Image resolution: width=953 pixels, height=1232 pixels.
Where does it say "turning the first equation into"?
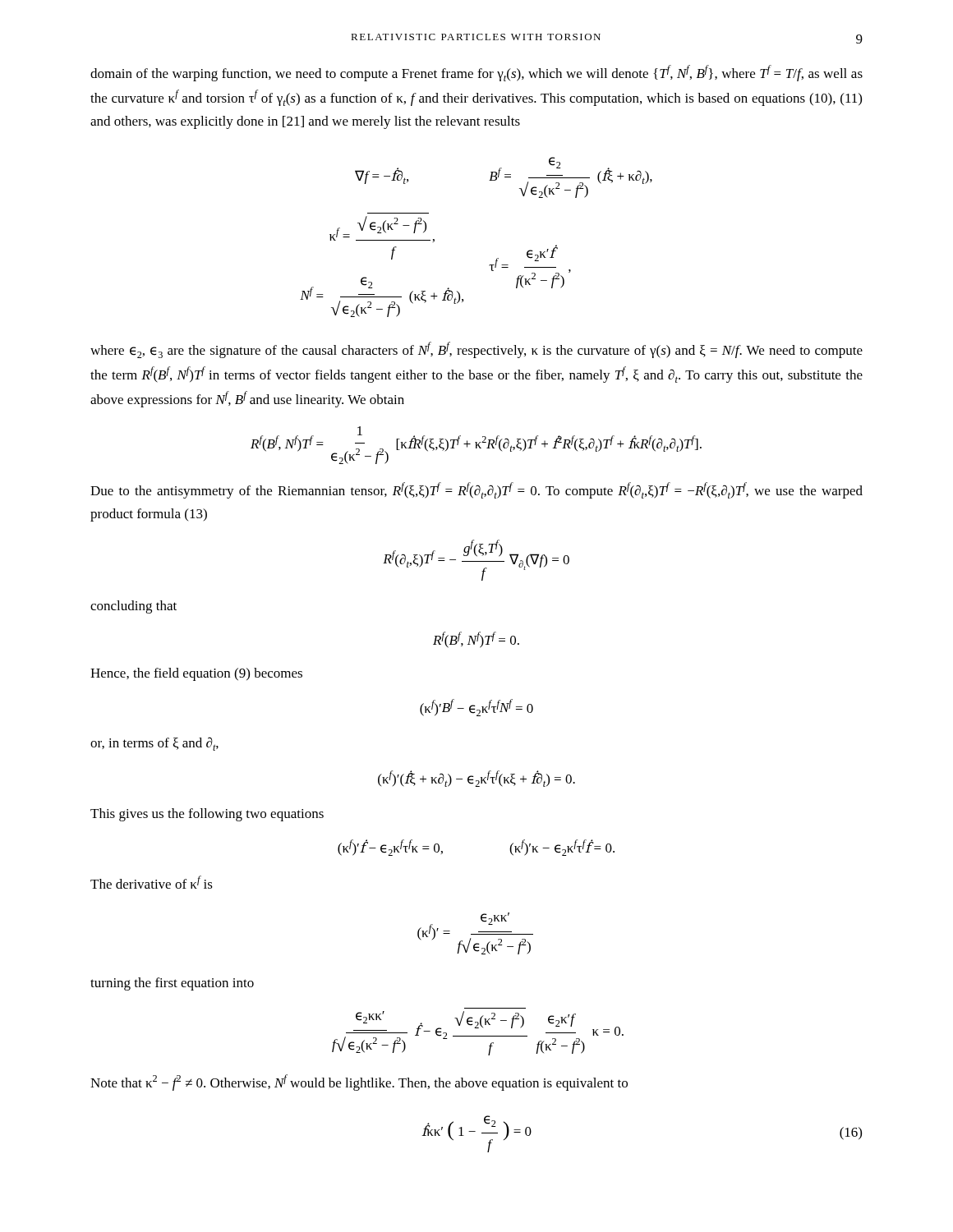[x=172, y=984]
